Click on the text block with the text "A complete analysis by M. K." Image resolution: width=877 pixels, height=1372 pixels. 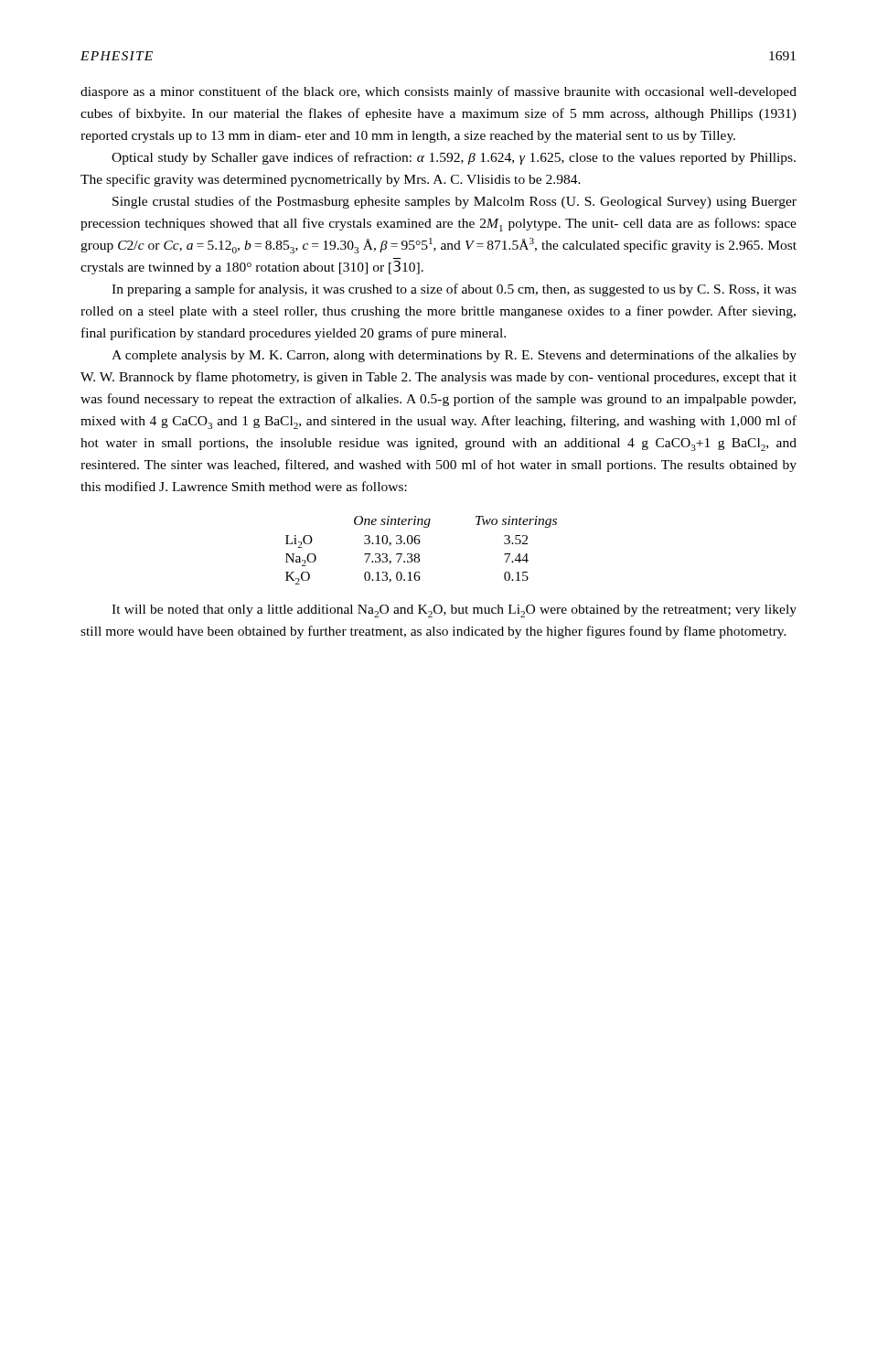coord(438,421)
